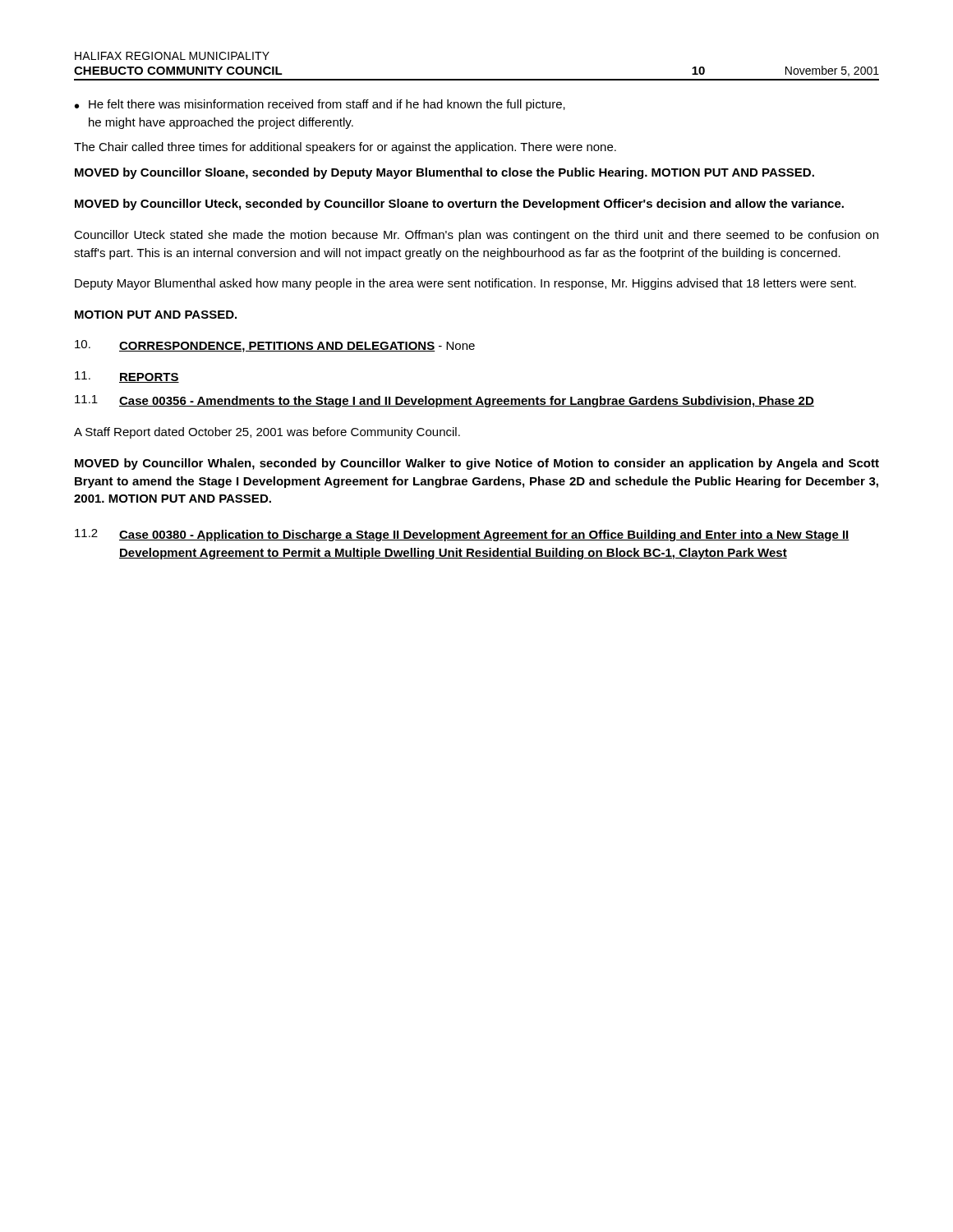Click the passage that begins "• He felt there was misinformation"
This screenshot has height=1232, width=953.
[320, 113]
